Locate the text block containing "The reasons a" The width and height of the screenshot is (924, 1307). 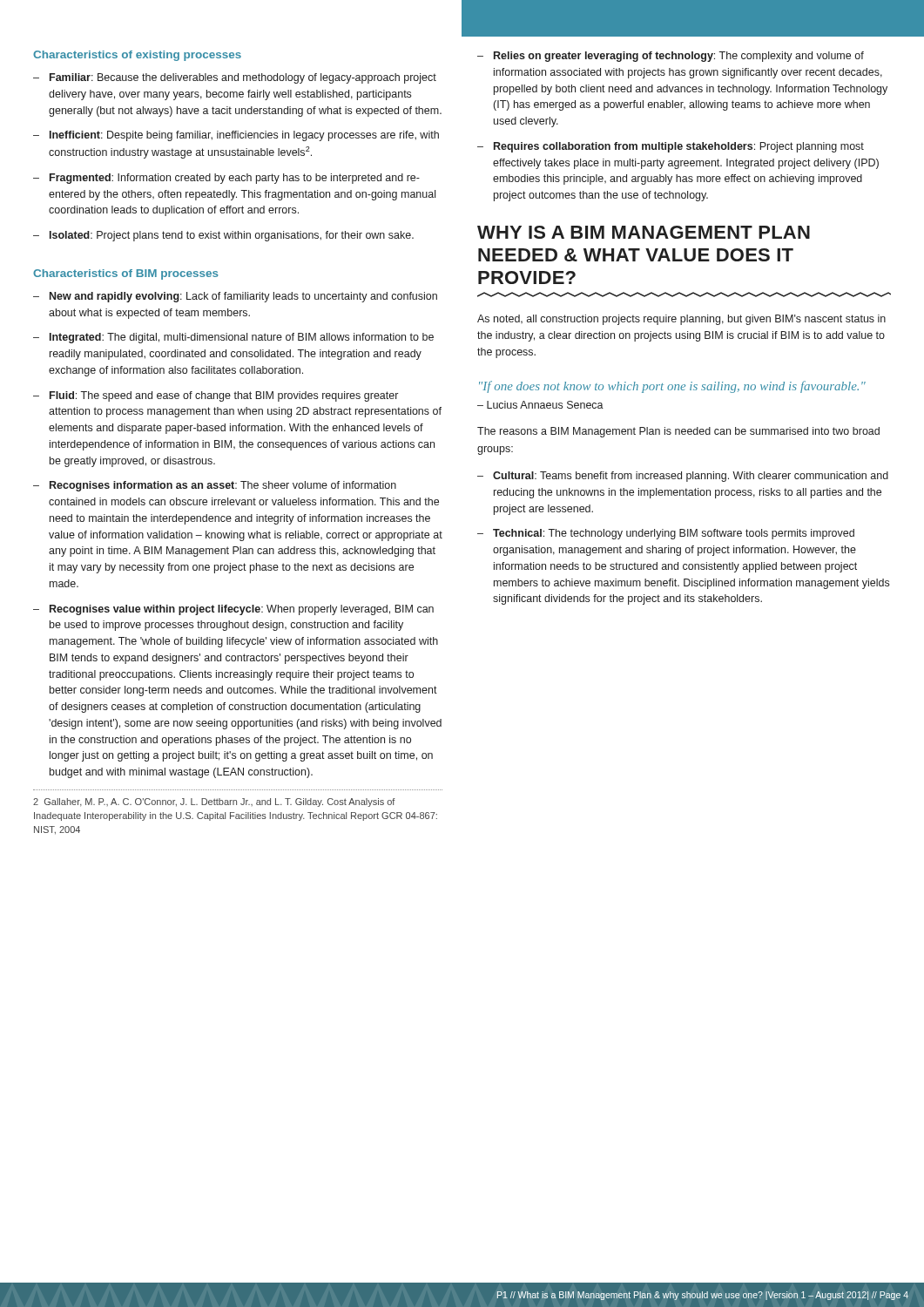[679, 440]
